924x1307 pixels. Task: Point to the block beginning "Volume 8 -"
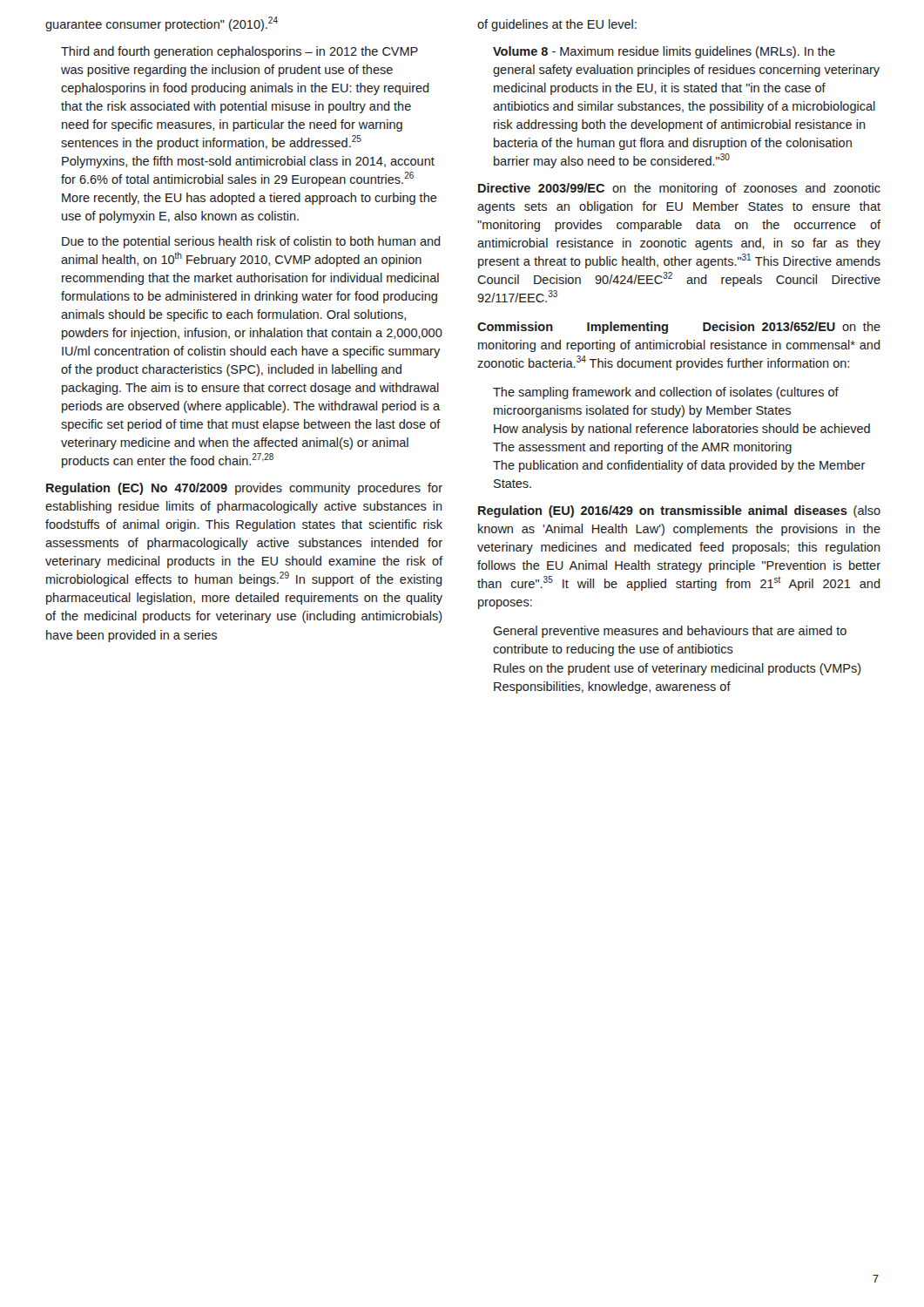pos(687,107)
